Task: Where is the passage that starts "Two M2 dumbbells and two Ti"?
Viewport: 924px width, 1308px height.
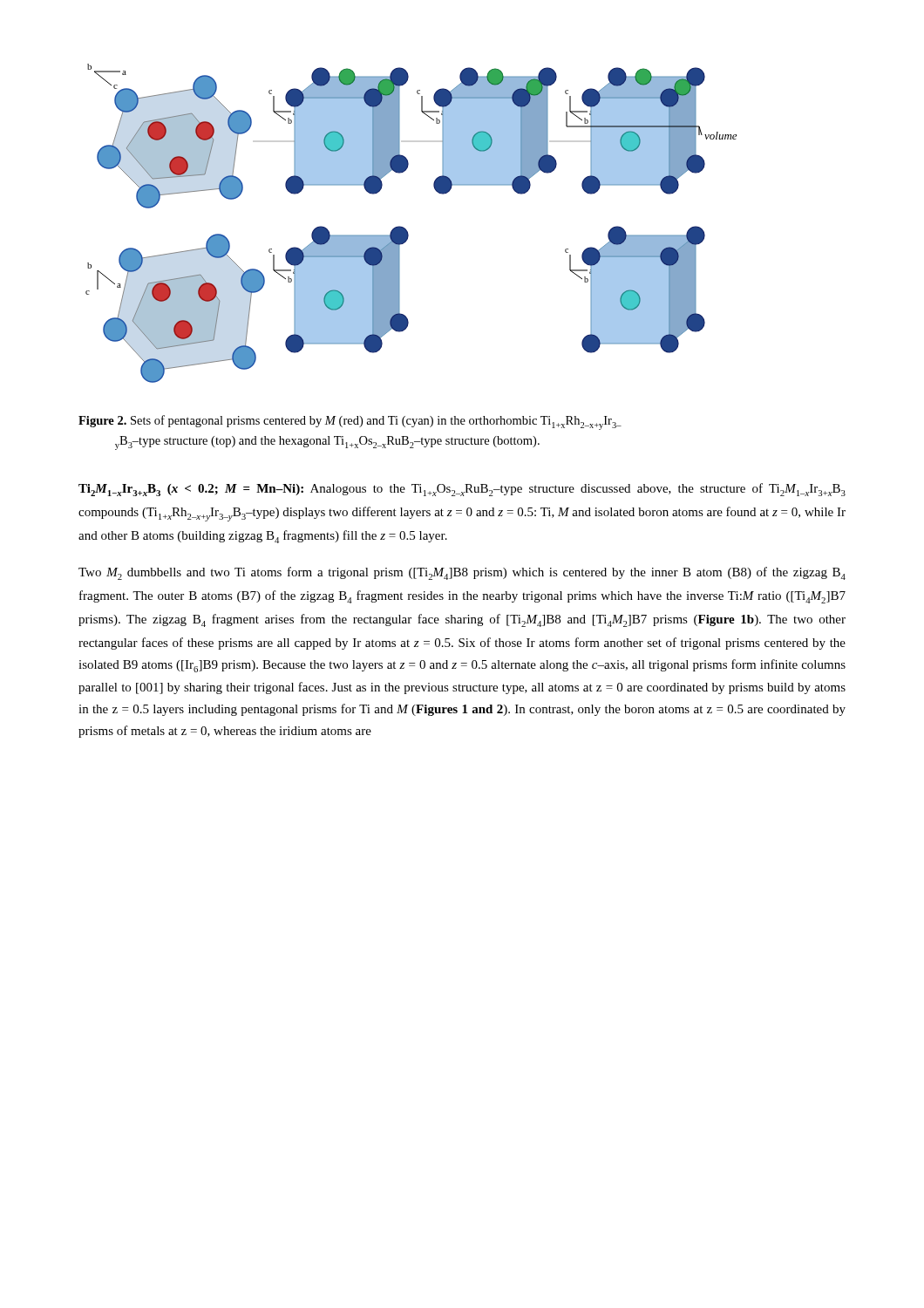Action: tap(462, 652)
